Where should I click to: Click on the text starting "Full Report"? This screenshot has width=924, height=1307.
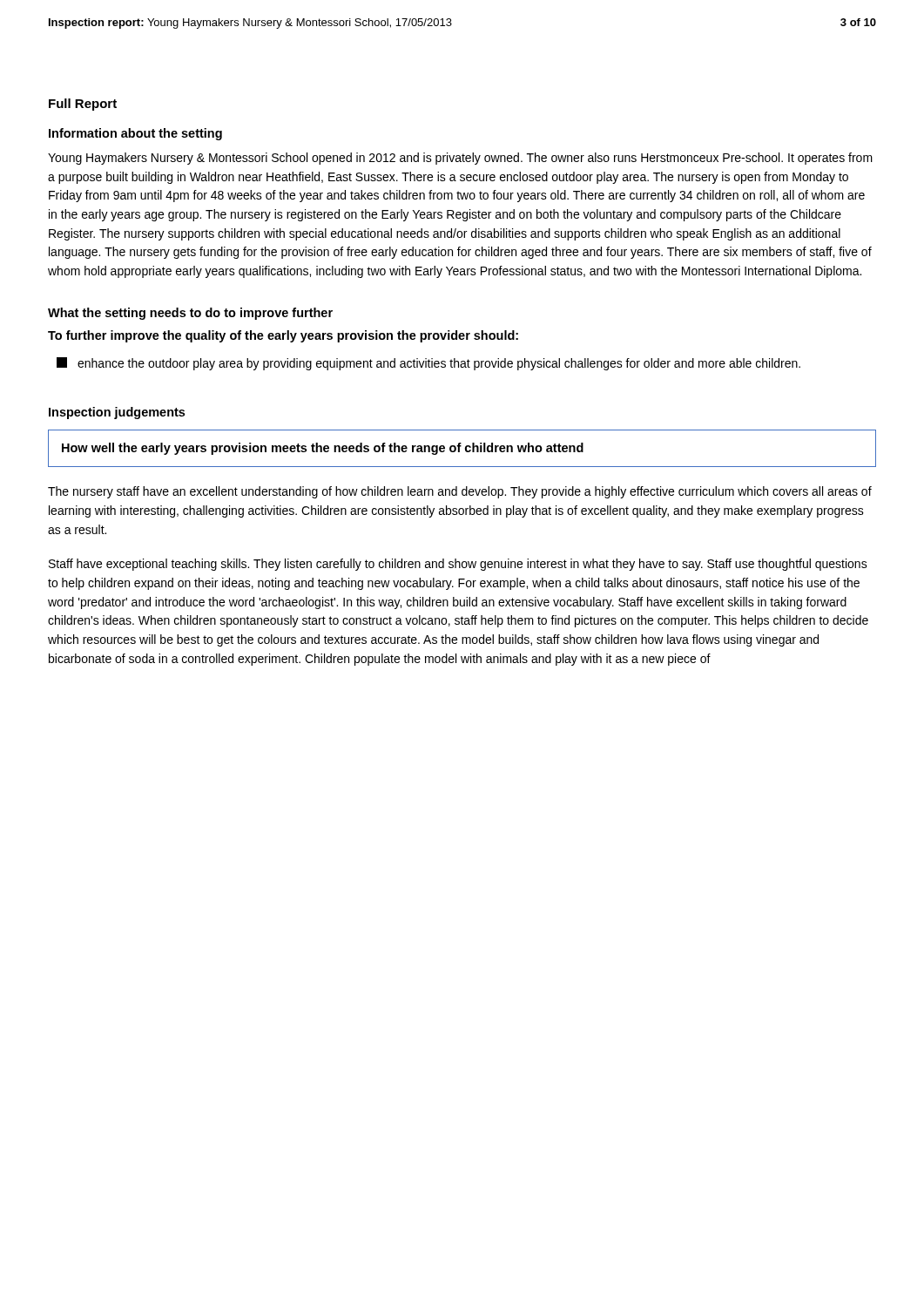pyautogui.click(x=82, y=103)
